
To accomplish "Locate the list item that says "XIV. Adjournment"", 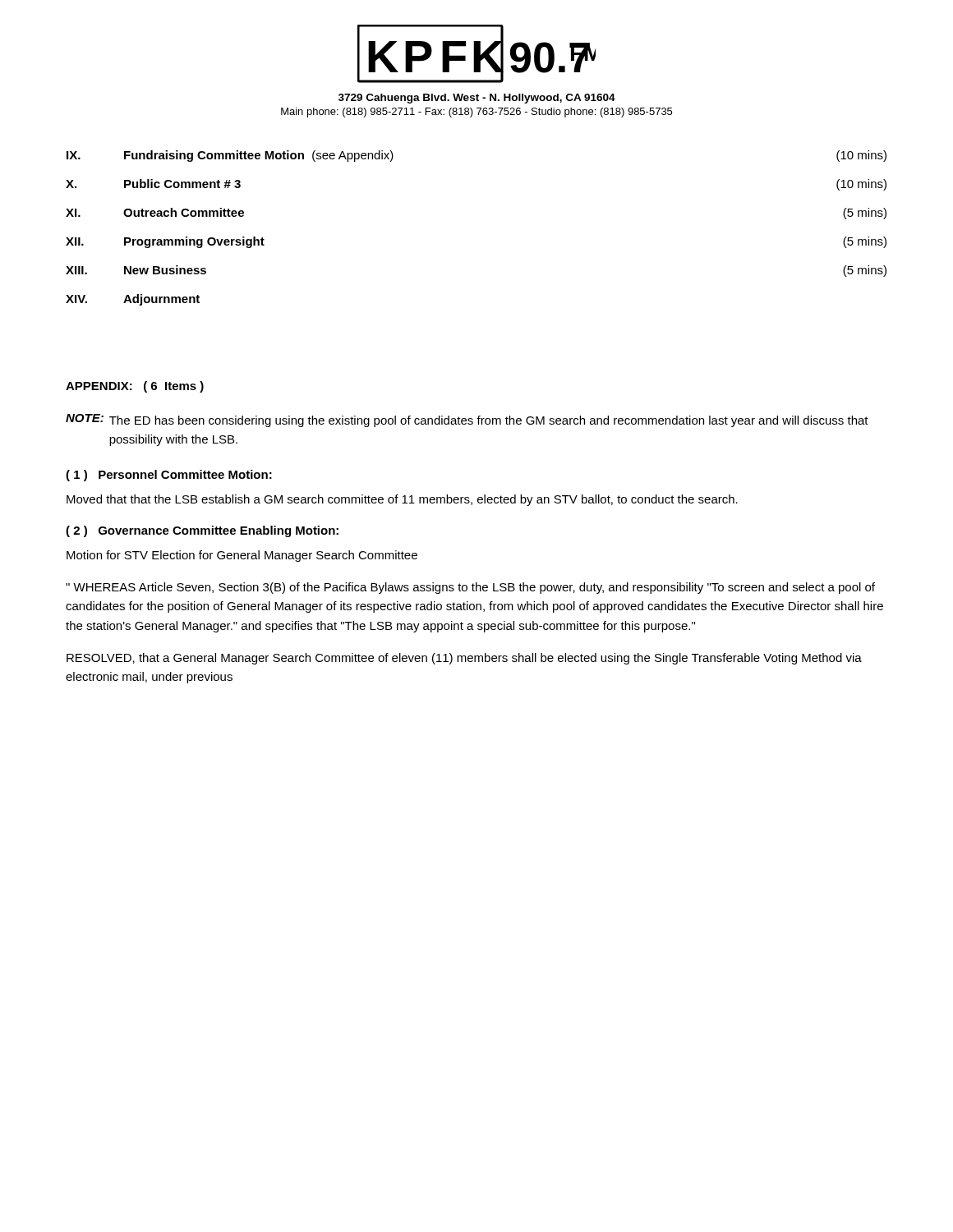I will coord(133,300).
